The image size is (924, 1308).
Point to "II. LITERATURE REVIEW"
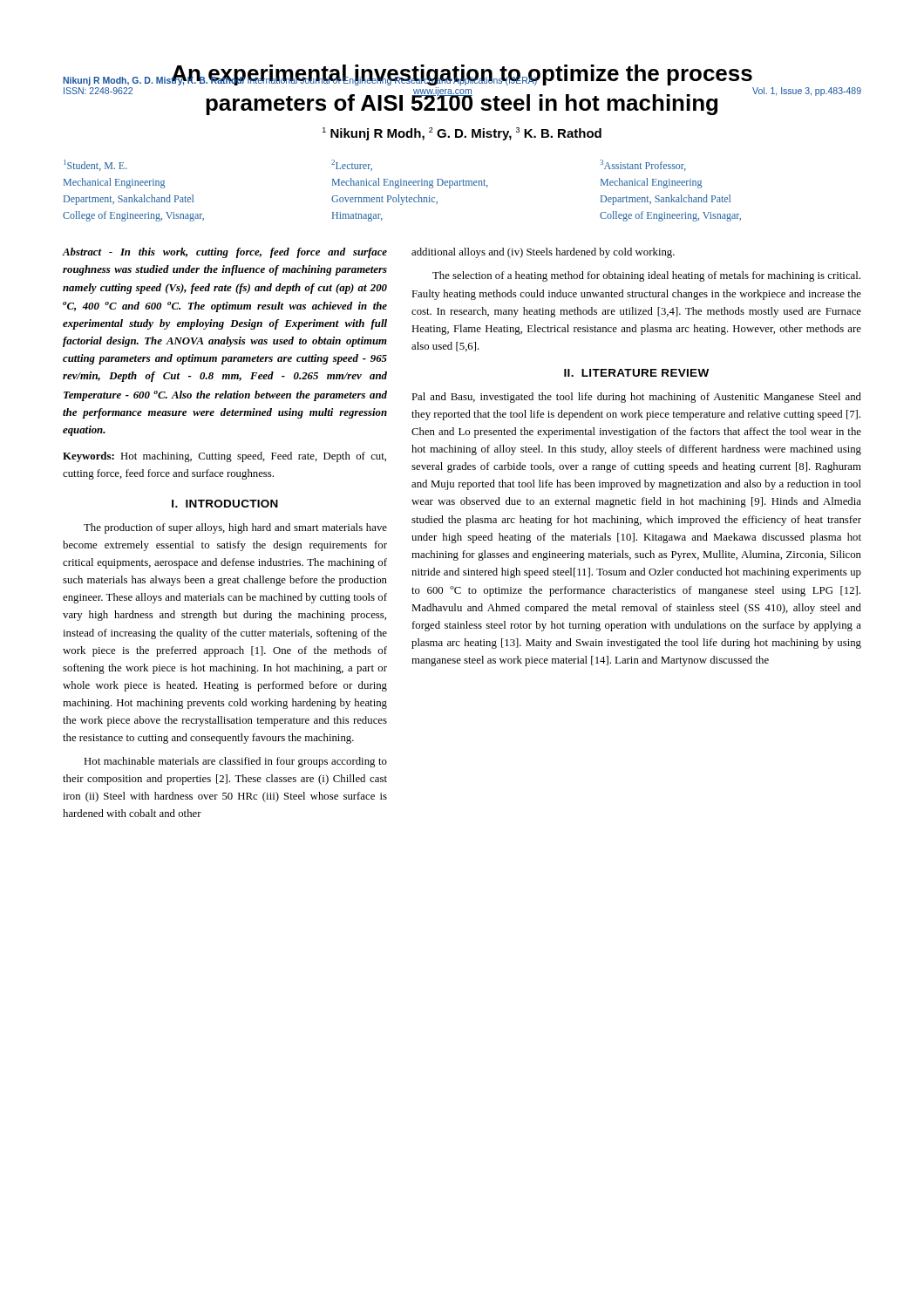(636, 373)
